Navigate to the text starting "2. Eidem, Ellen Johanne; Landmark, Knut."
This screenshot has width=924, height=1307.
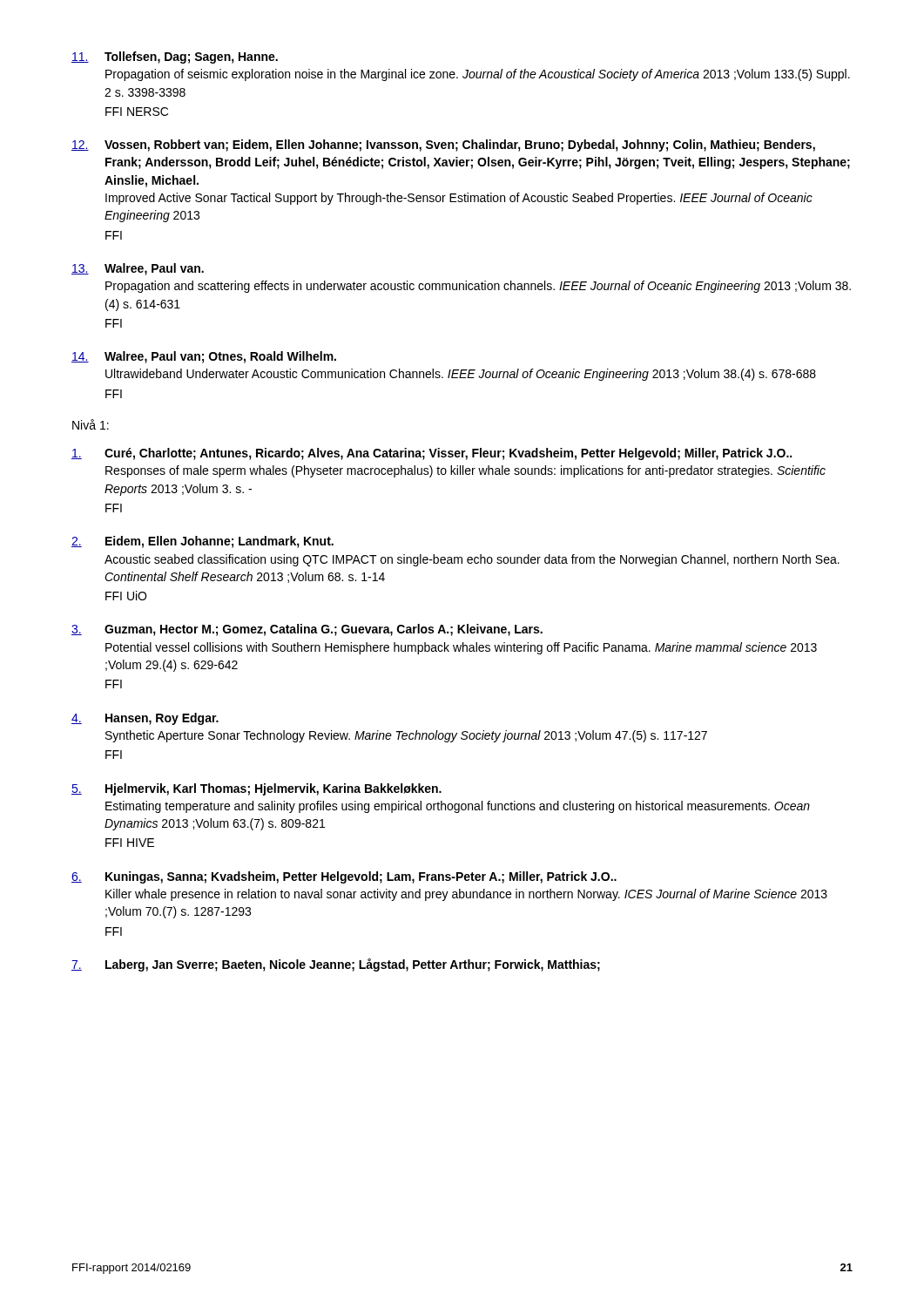pos(462,569)
